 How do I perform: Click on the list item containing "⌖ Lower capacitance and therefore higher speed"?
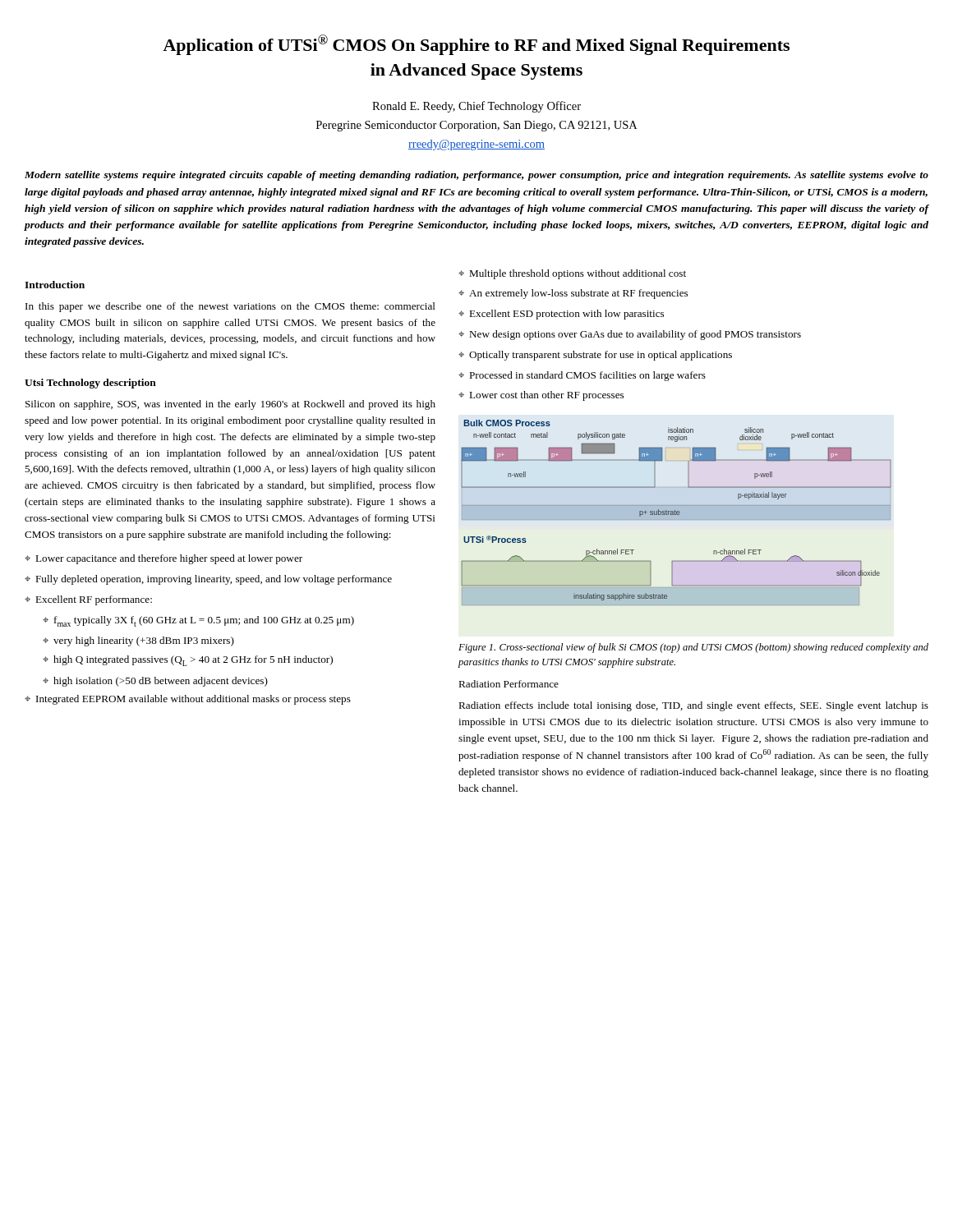(x=164, y=559)
